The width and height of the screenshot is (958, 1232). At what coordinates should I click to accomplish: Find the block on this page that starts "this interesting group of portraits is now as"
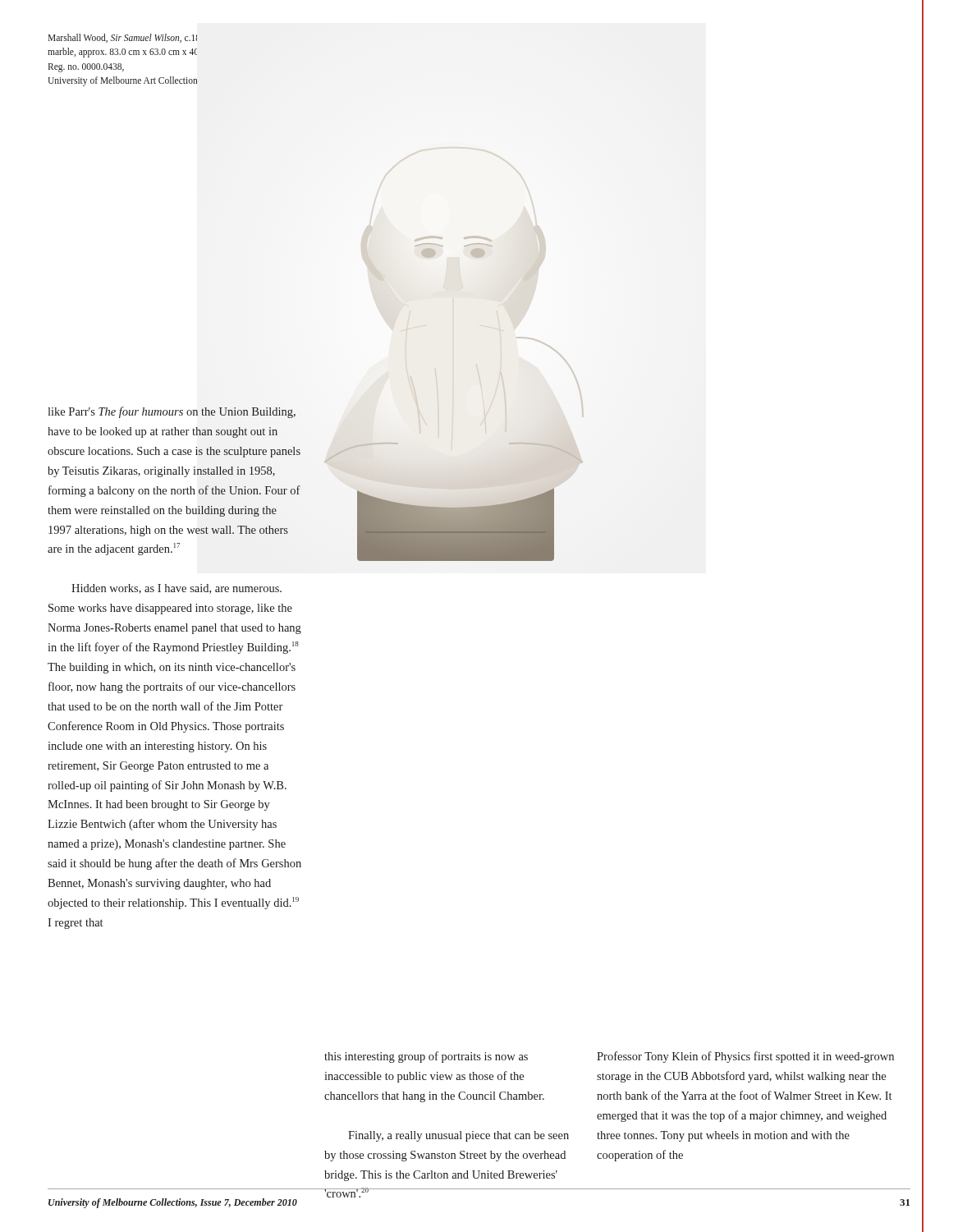point(449,1126)
